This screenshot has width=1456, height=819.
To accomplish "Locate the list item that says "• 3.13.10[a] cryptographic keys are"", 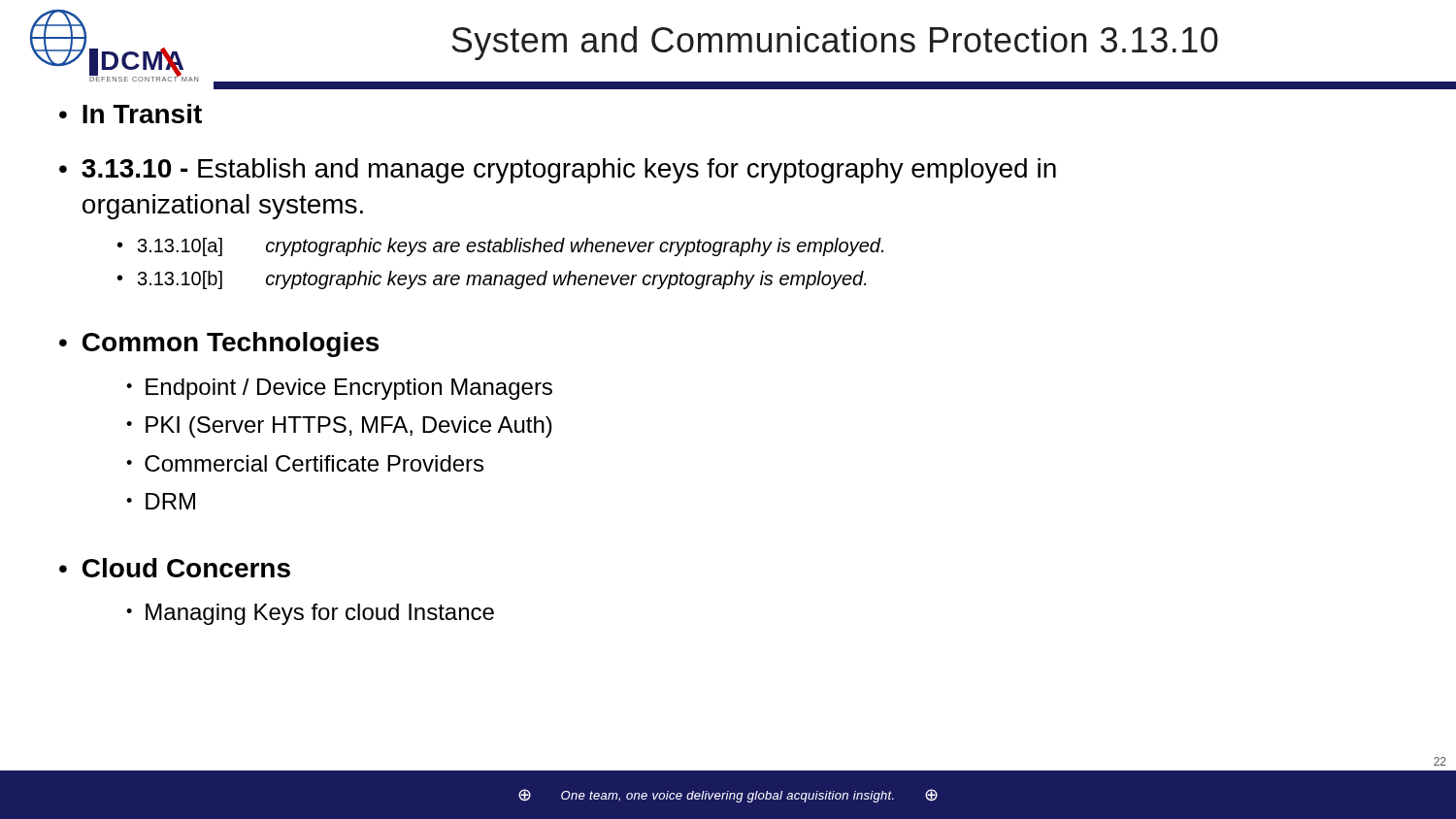I will tap(501, 246).
